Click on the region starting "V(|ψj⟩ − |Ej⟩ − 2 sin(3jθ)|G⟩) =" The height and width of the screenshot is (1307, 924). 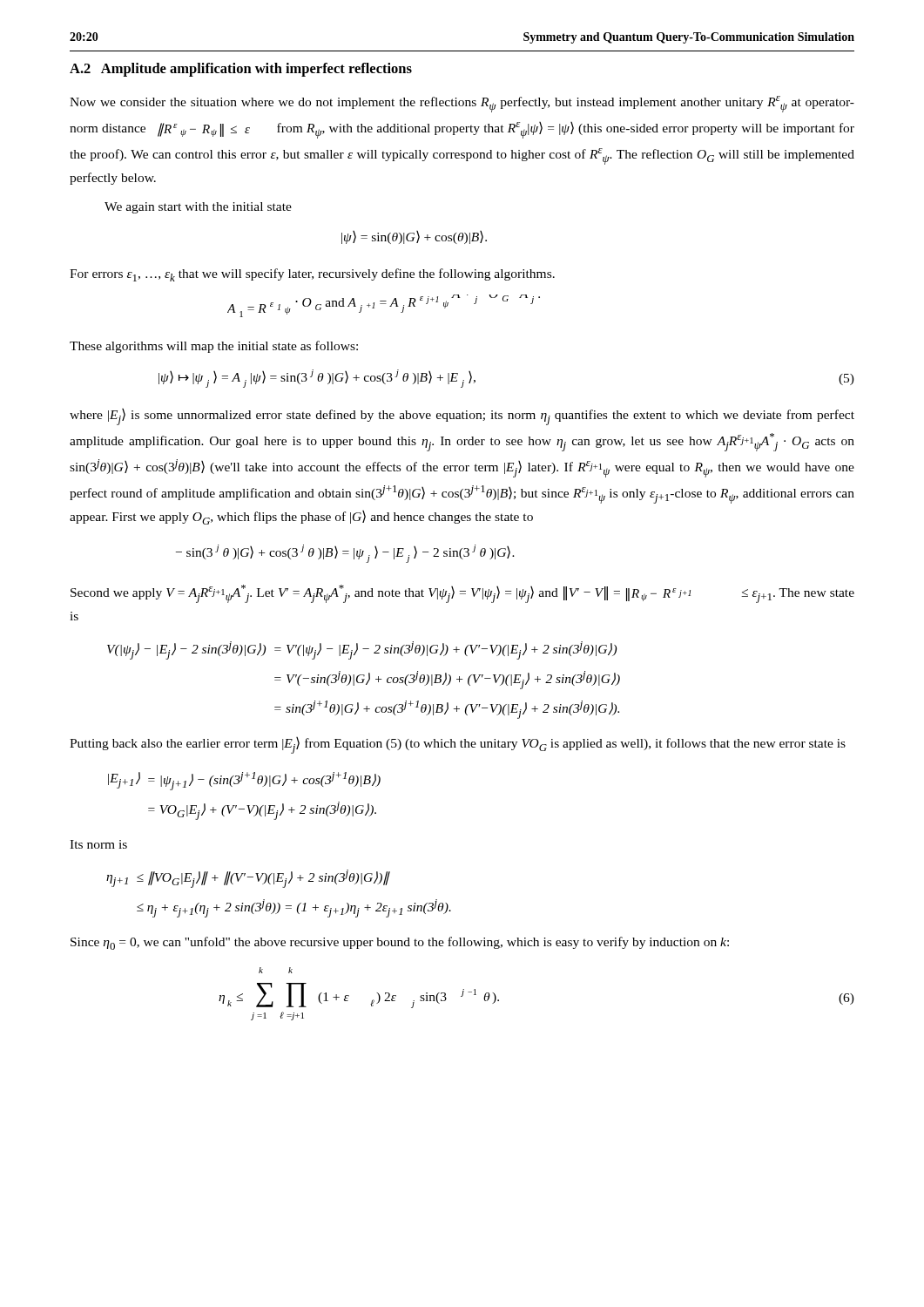click(366, 679)
